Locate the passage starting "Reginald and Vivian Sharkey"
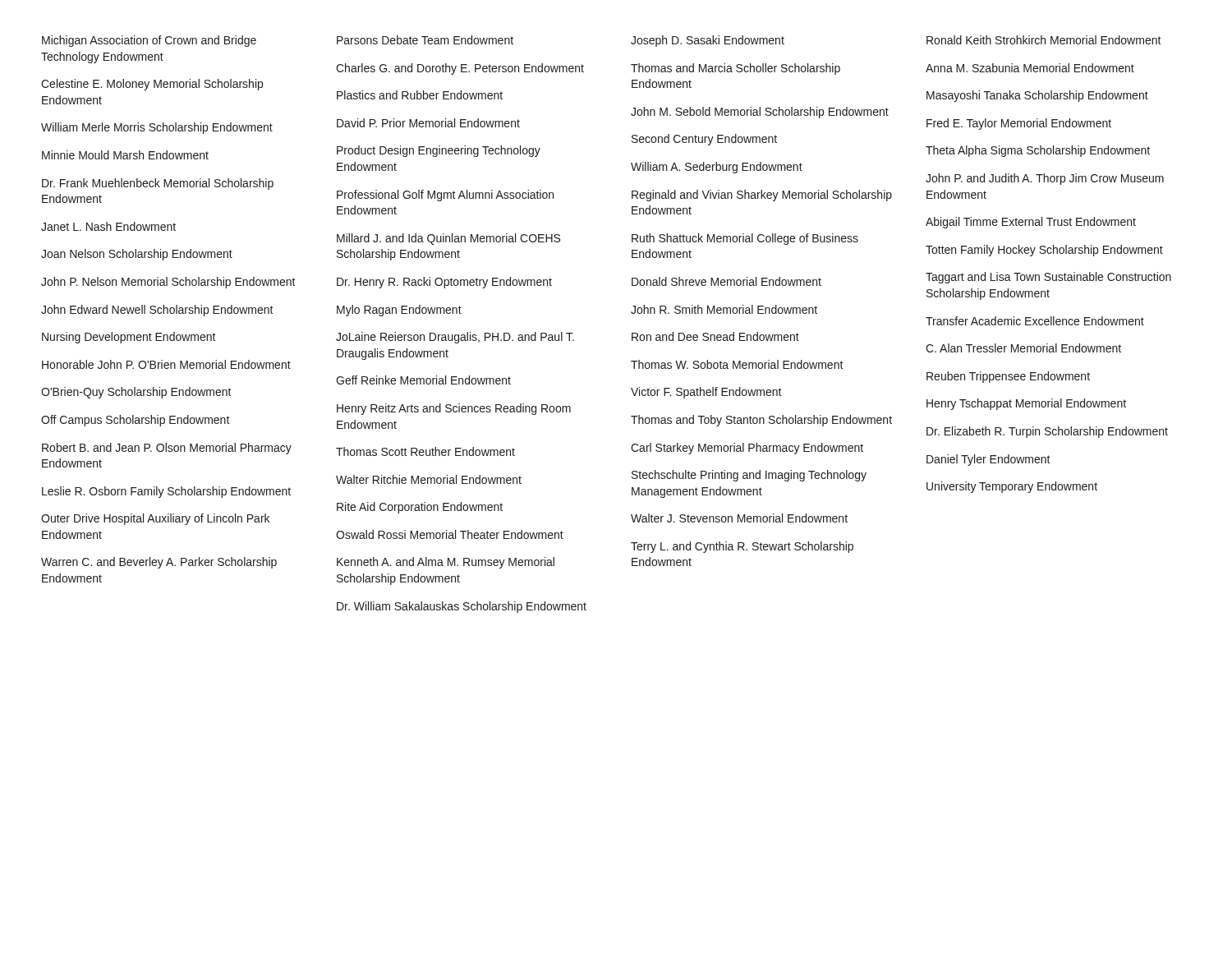1232x953 pixels. [x=761, y=202]
